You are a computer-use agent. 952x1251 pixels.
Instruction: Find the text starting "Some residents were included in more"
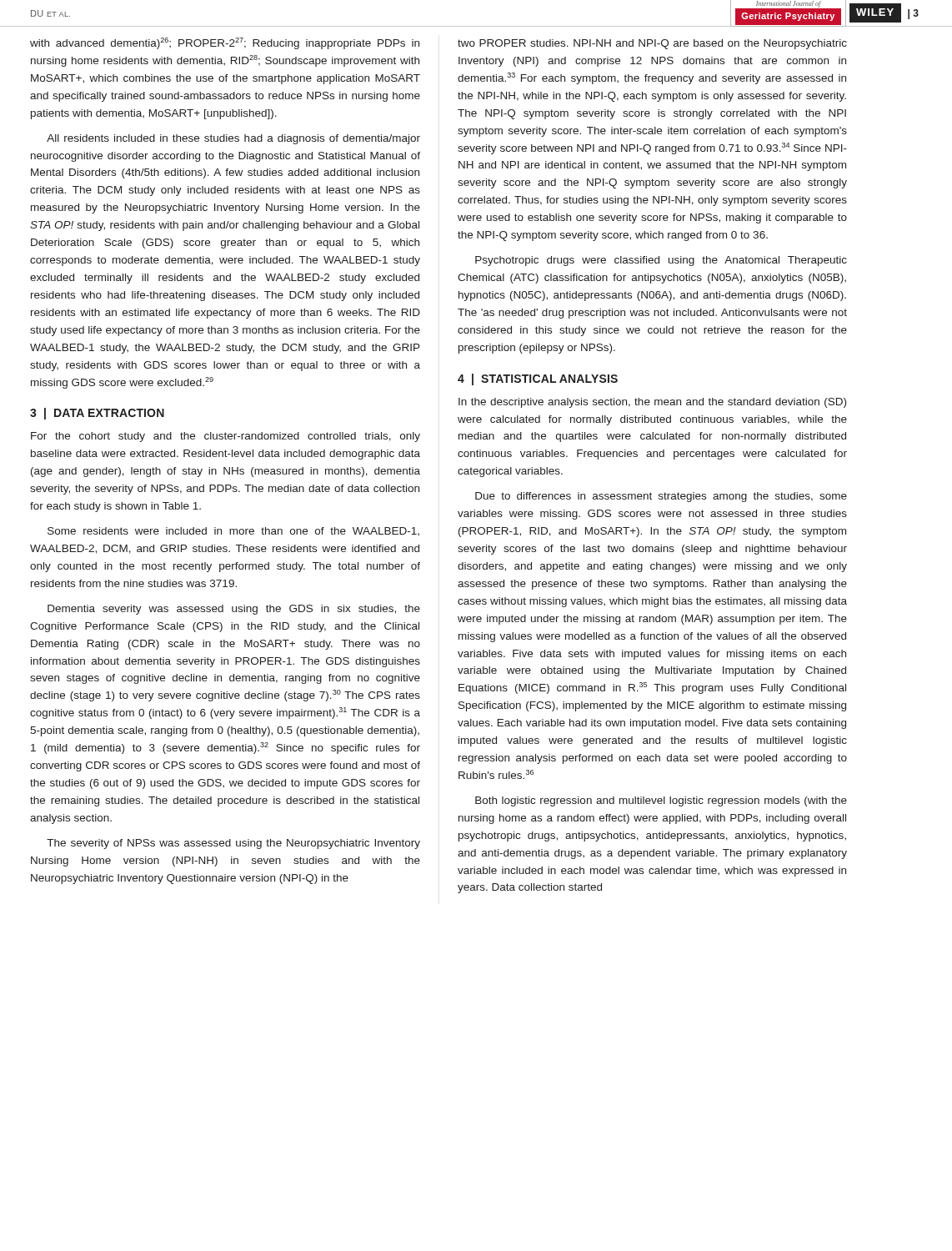click(225, 558)
